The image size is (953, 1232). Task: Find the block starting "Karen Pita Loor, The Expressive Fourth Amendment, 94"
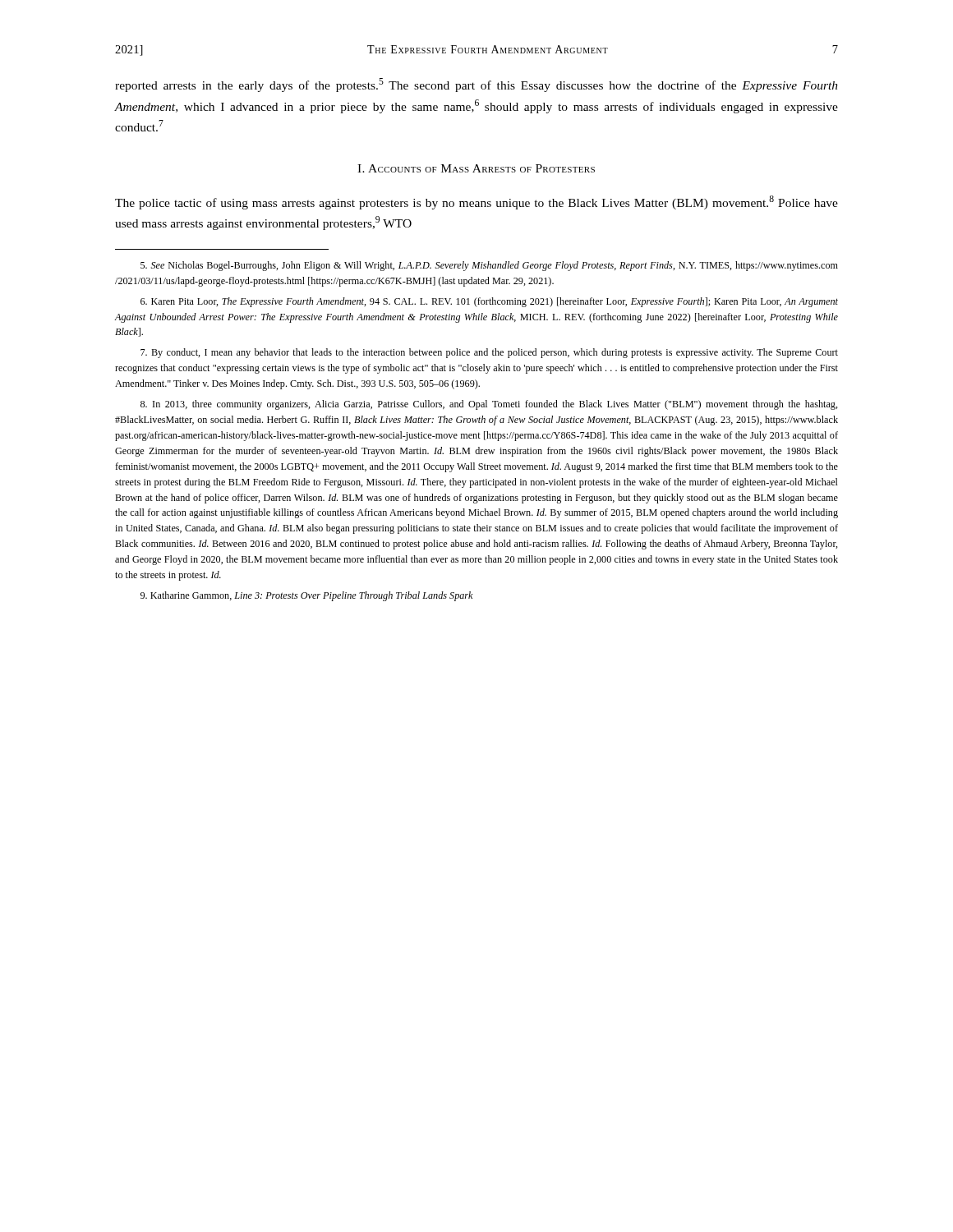click(x=476, y=317)
